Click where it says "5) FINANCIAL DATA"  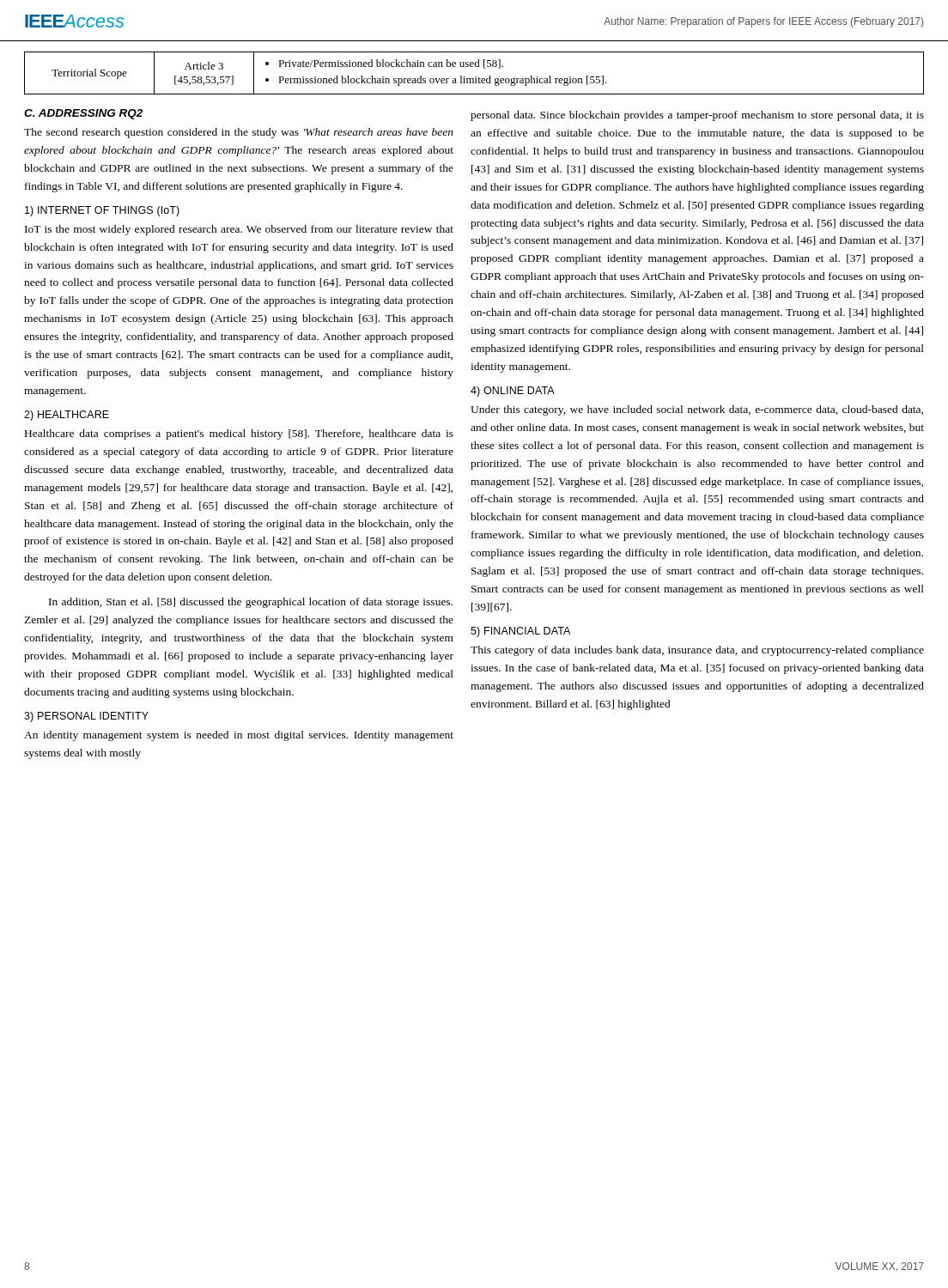click(x=521, y=631)
